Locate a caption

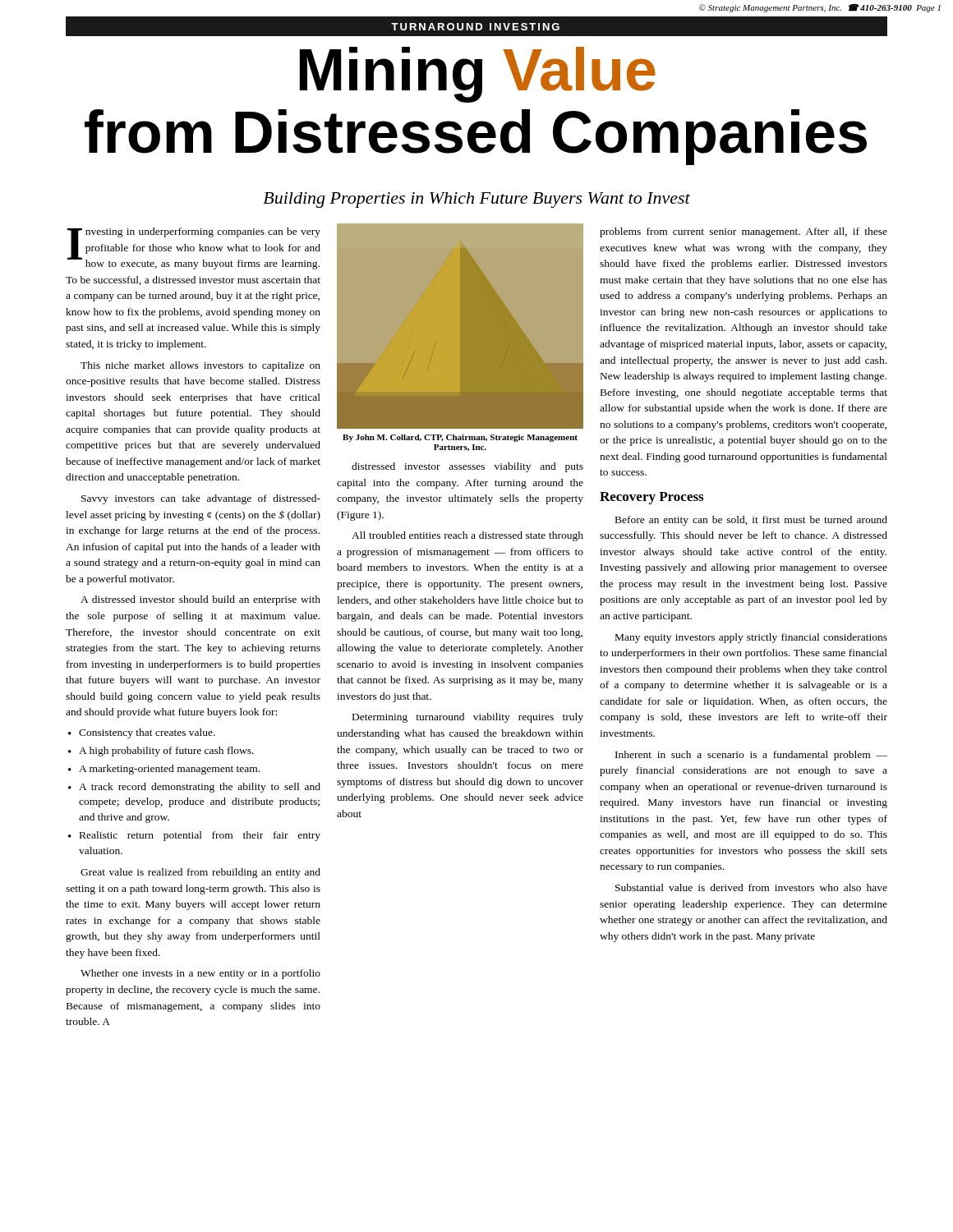pyautogui.click(x=460, y=442)
